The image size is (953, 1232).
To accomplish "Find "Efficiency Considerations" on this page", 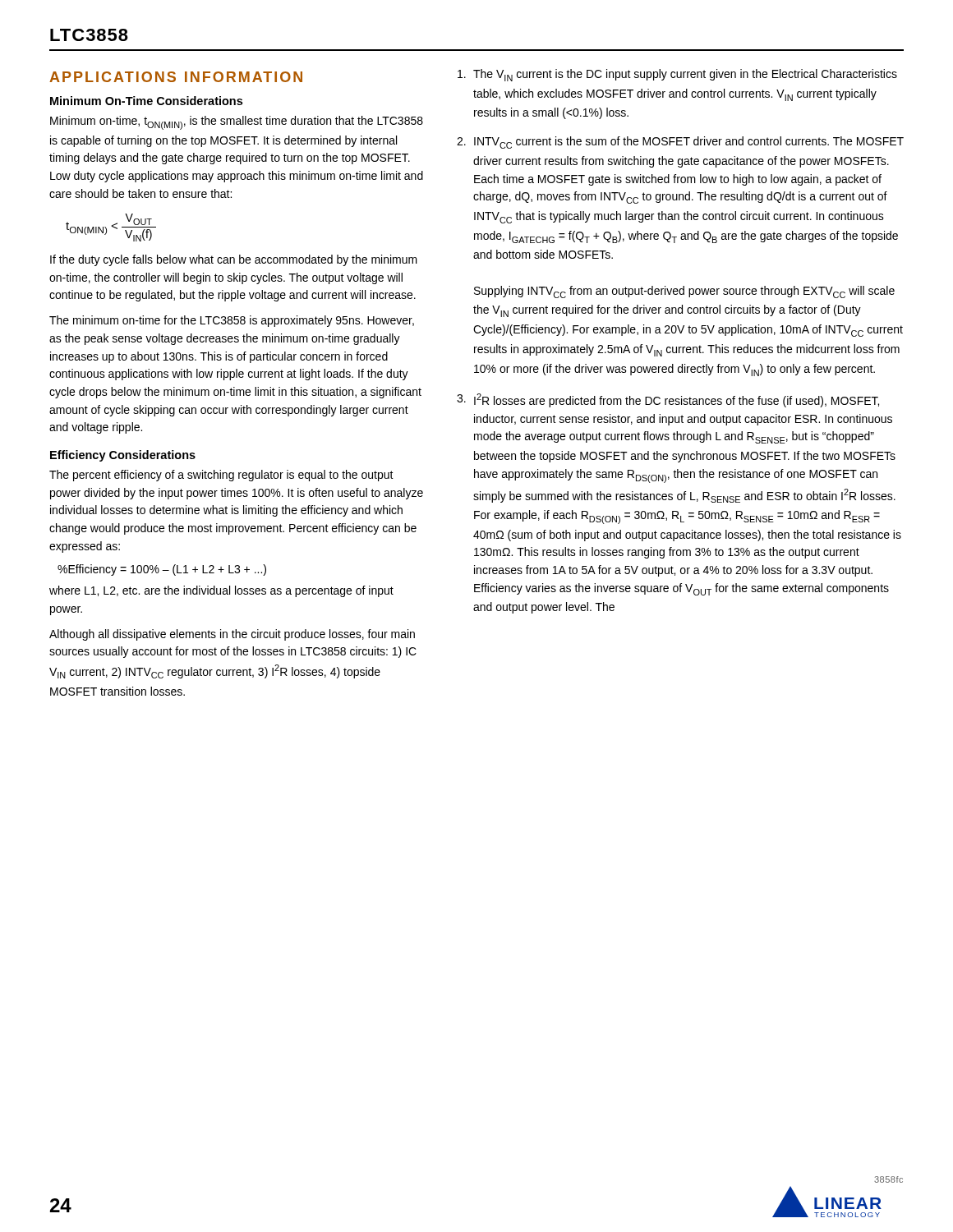I will [122, 455].
